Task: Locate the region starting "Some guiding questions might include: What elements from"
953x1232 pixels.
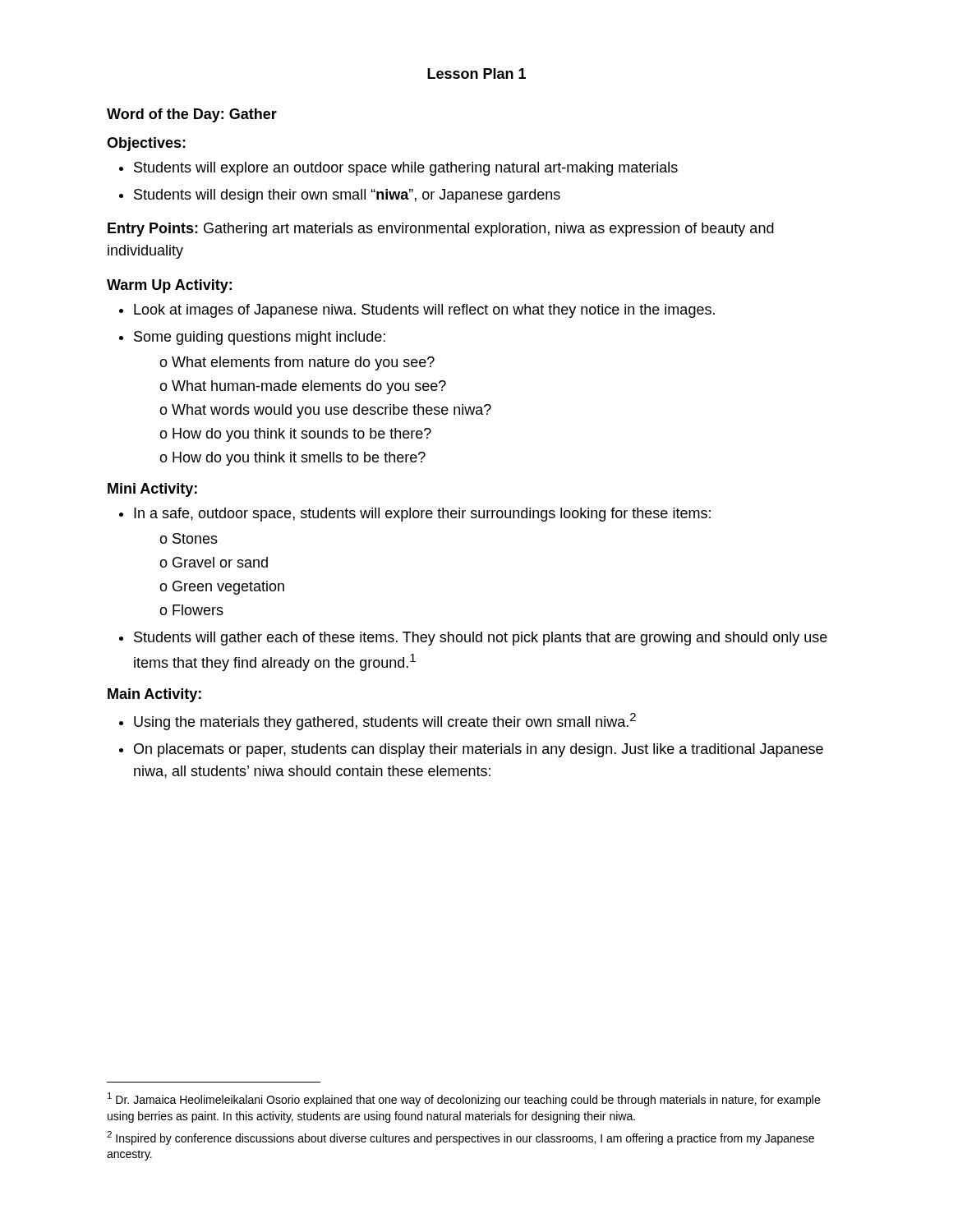Action: tap(490, 399)
